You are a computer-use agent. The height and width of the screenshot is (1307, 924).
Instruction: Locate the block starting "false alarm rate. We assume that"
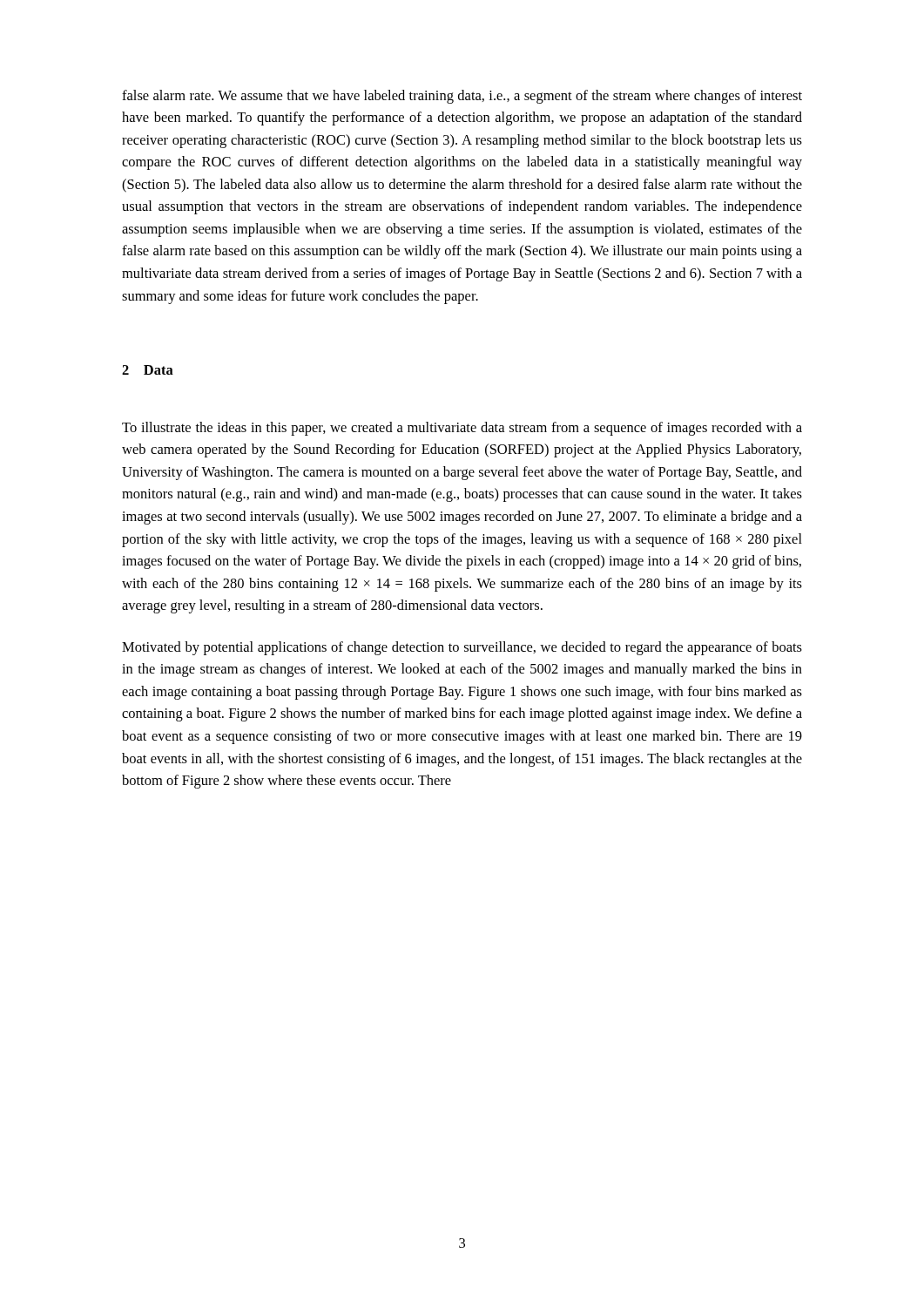pyautogui.click(x=462, y=195)
